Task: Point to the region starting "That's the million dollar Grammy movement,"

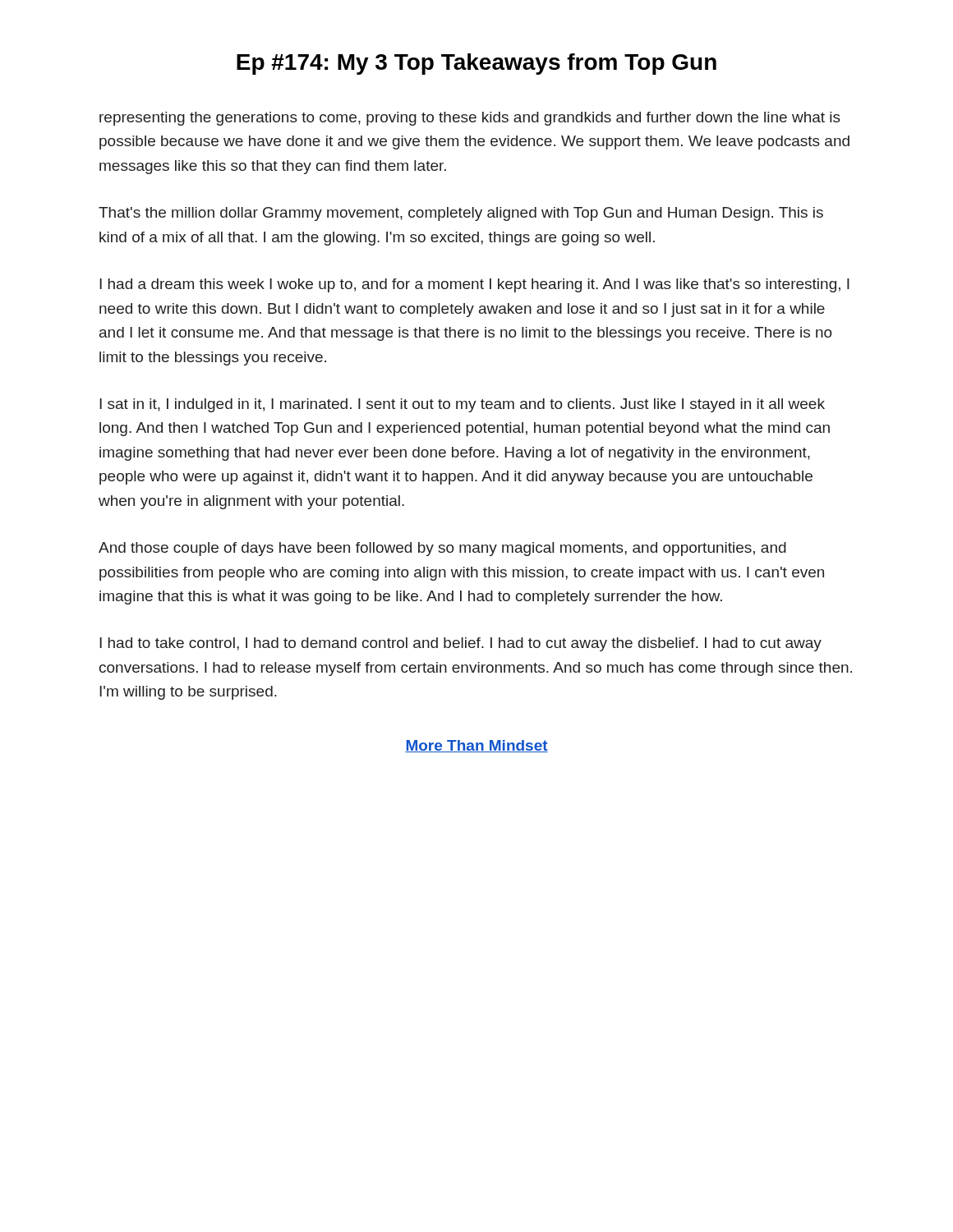Action: click(461, 225)
